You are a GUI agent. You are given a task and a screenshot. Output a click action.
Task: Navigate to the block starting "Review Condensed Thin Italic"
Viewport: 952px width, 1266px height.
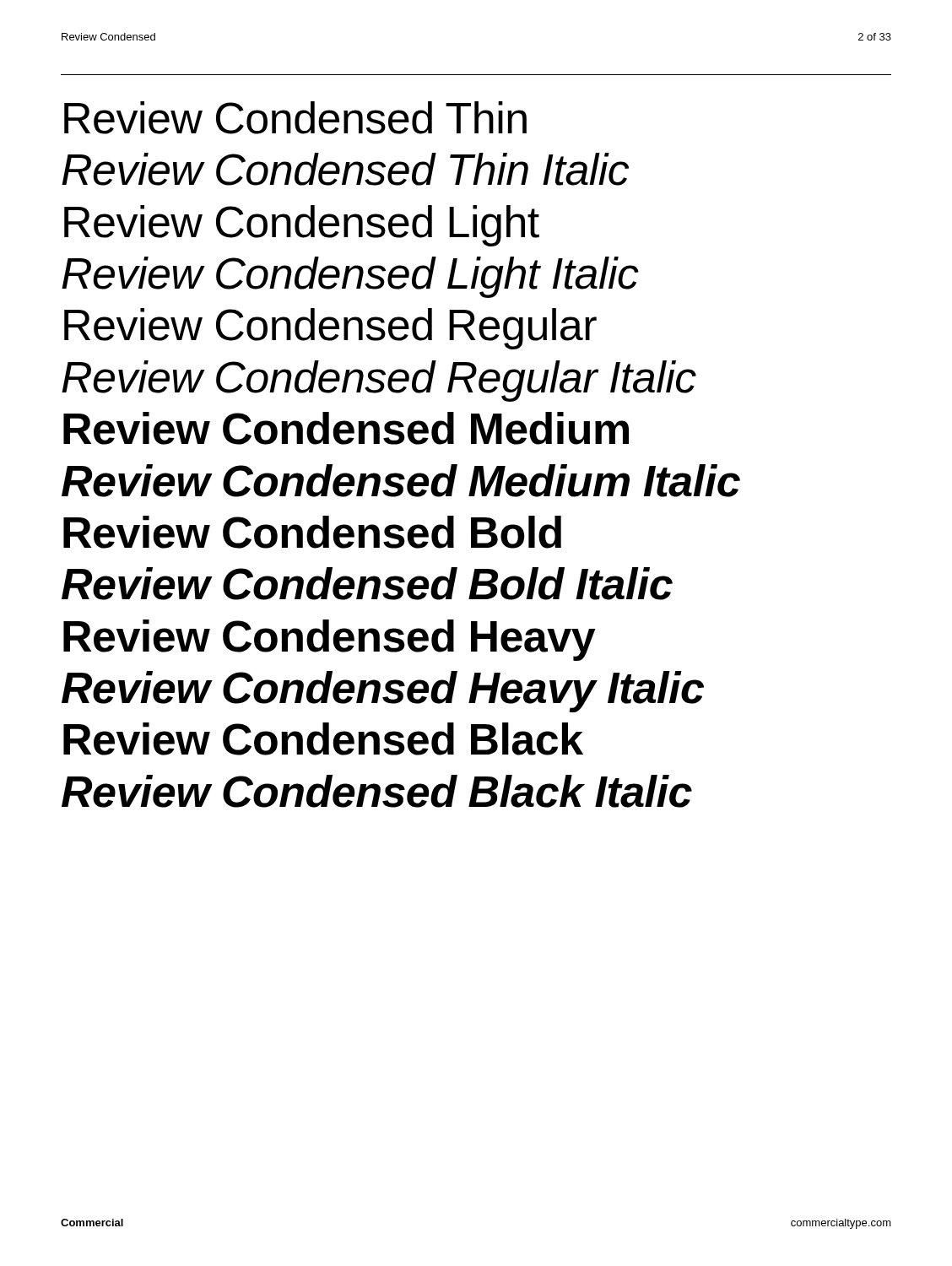coord(476,170)
